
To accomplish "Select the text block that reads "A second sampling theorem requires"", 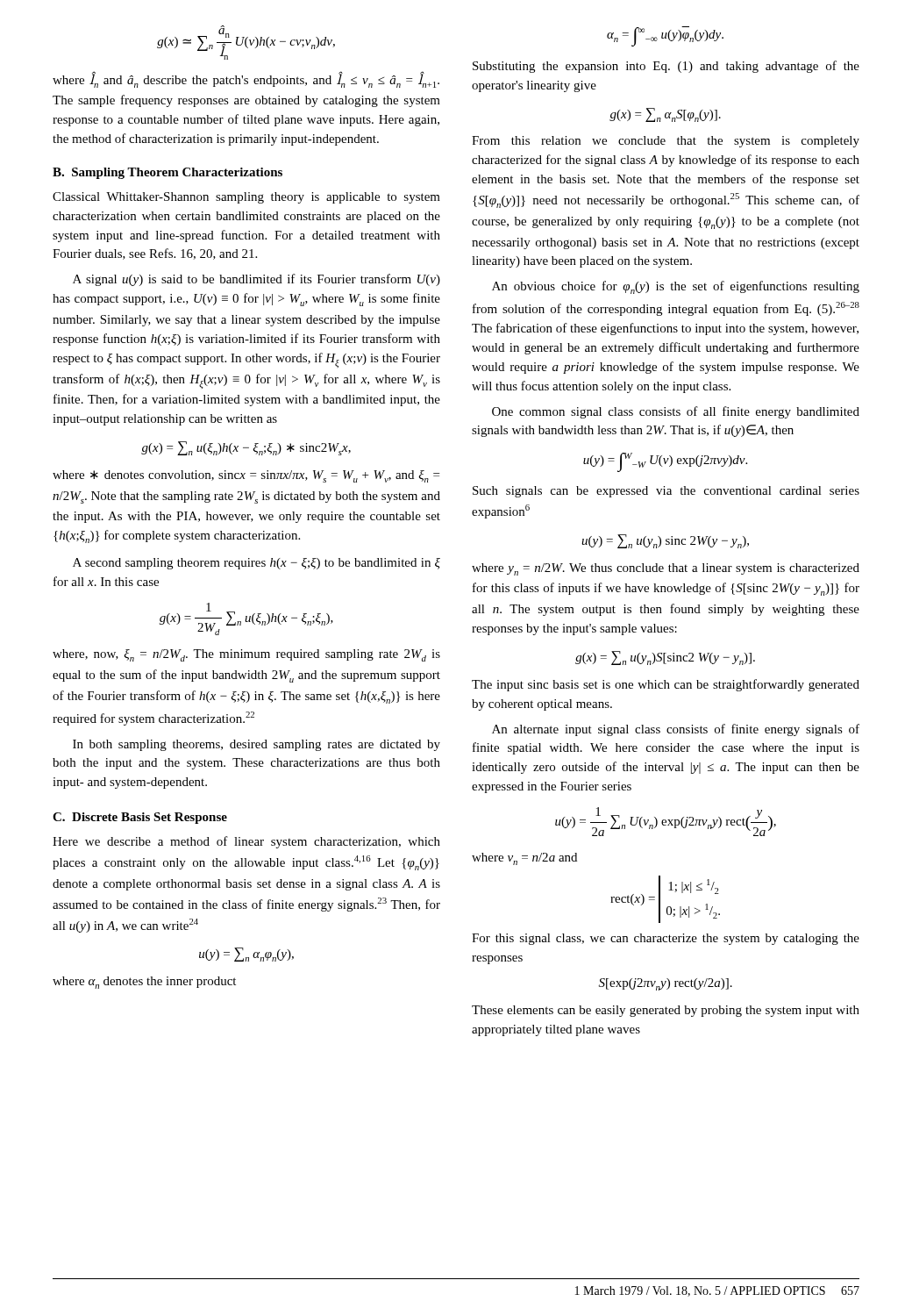I will tap(246, 572).
